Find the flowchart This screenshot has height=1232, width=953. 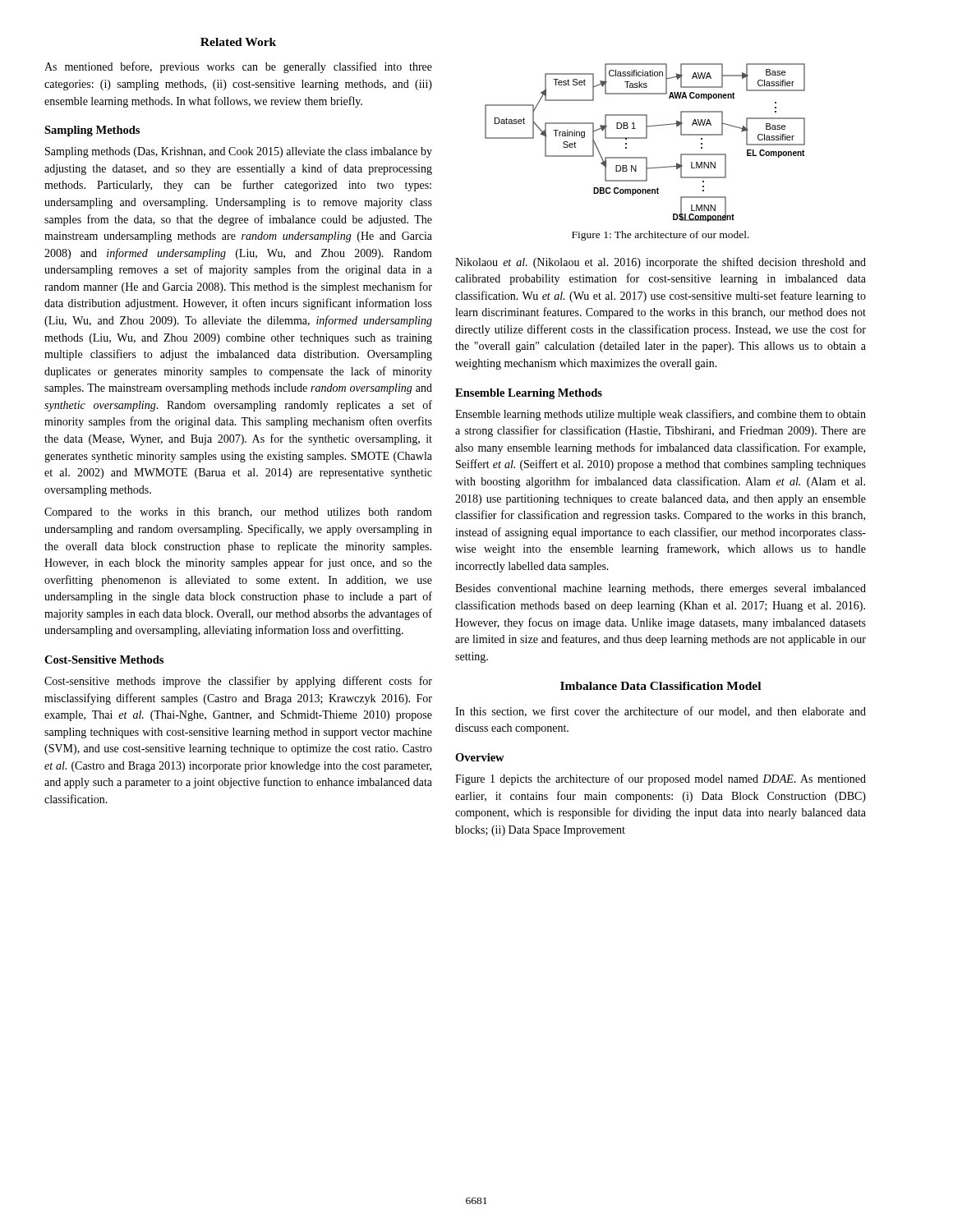point(661,138)
